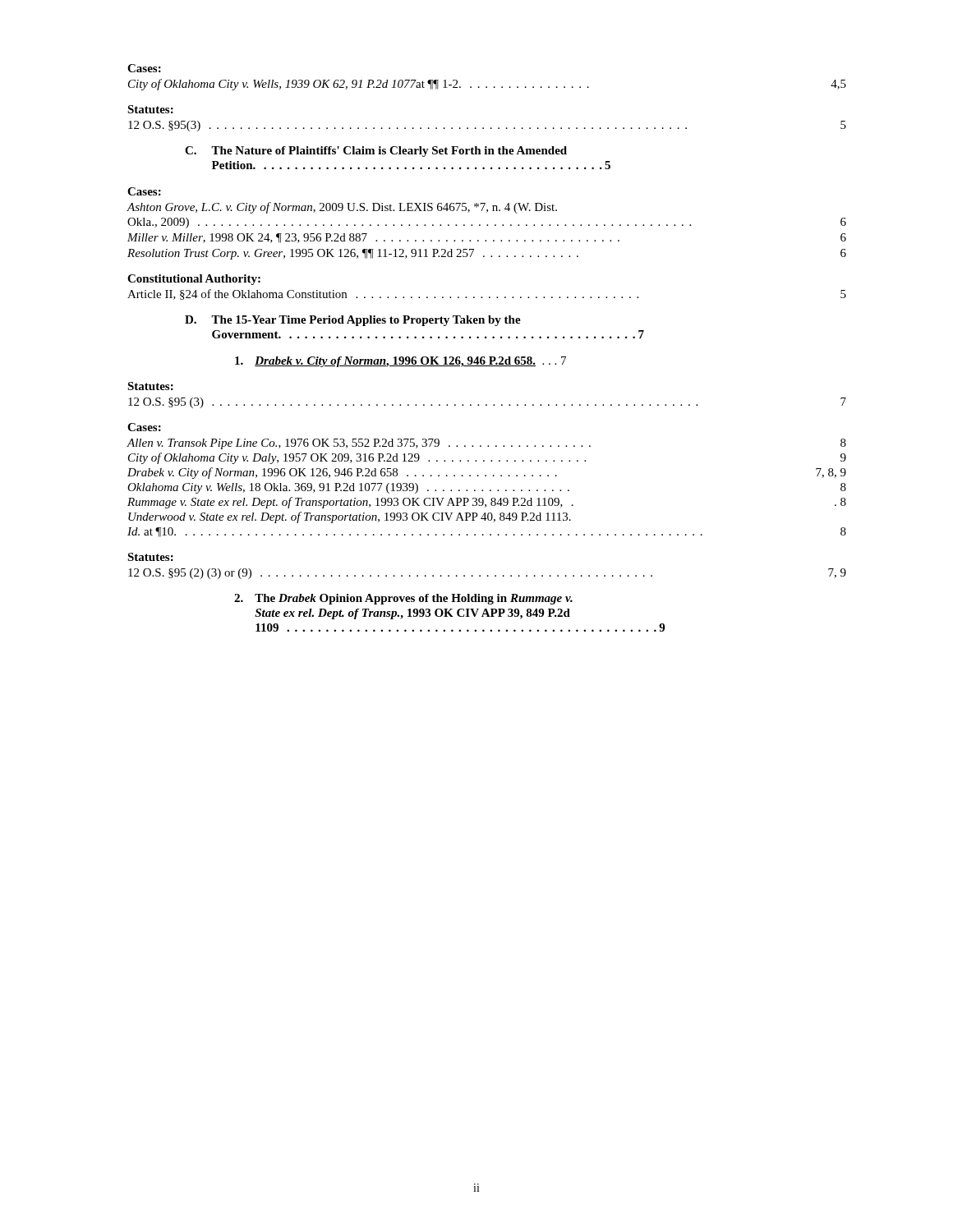This screenshot has width=953, height=1232.
Task: Point to the block starting "City of Oklahoma City v. Daly, 1957 OK"
Action: point(487,458)
